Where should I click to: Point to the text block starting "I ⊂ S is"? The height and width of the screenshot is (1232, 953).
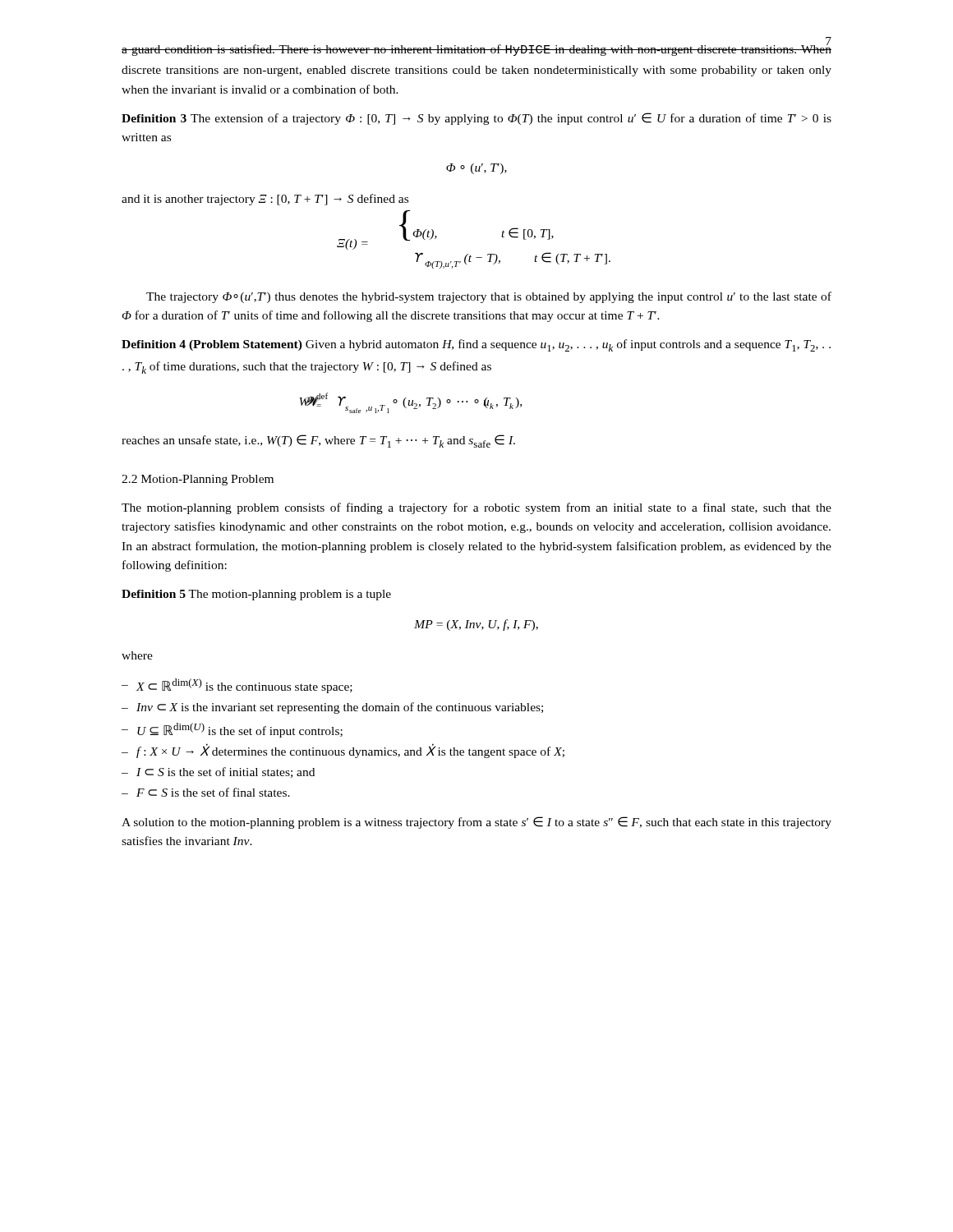pyautogui.click(x=226, y=772)
